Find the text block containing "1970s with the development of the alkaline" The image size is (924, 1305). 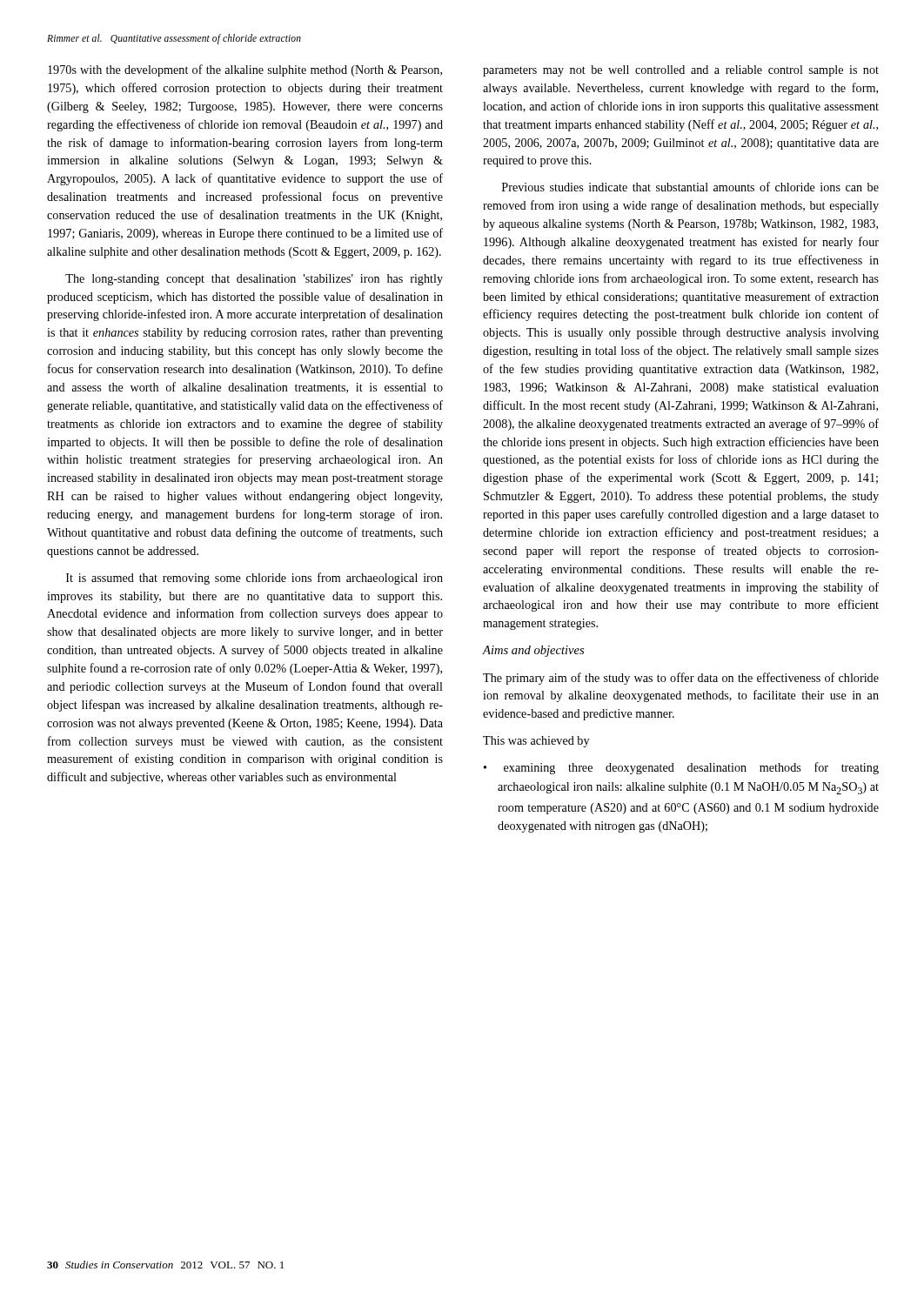(x=245, y=424)
